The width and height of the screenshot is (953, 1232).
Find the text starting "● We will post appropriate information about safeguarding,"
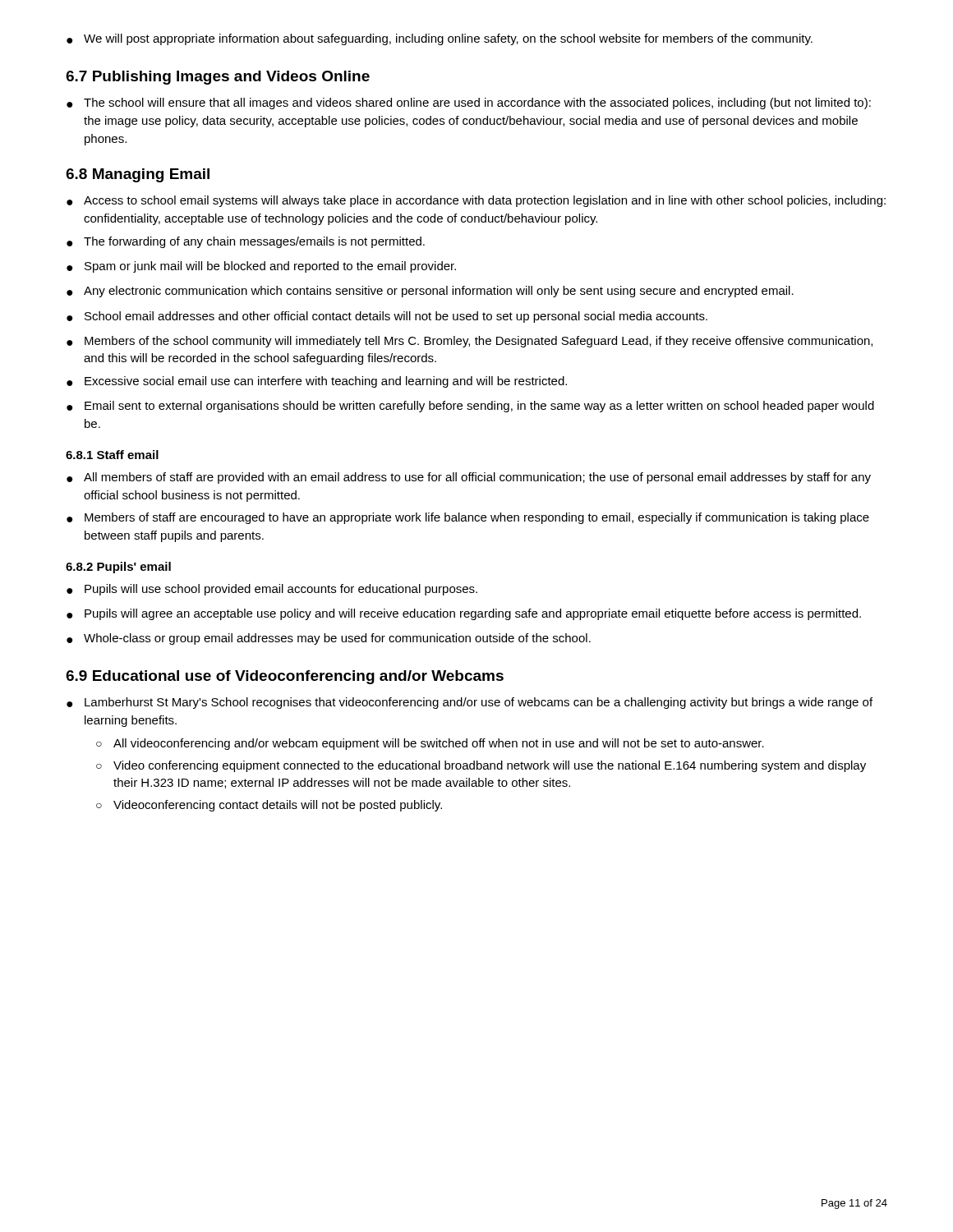coord(440,39)
